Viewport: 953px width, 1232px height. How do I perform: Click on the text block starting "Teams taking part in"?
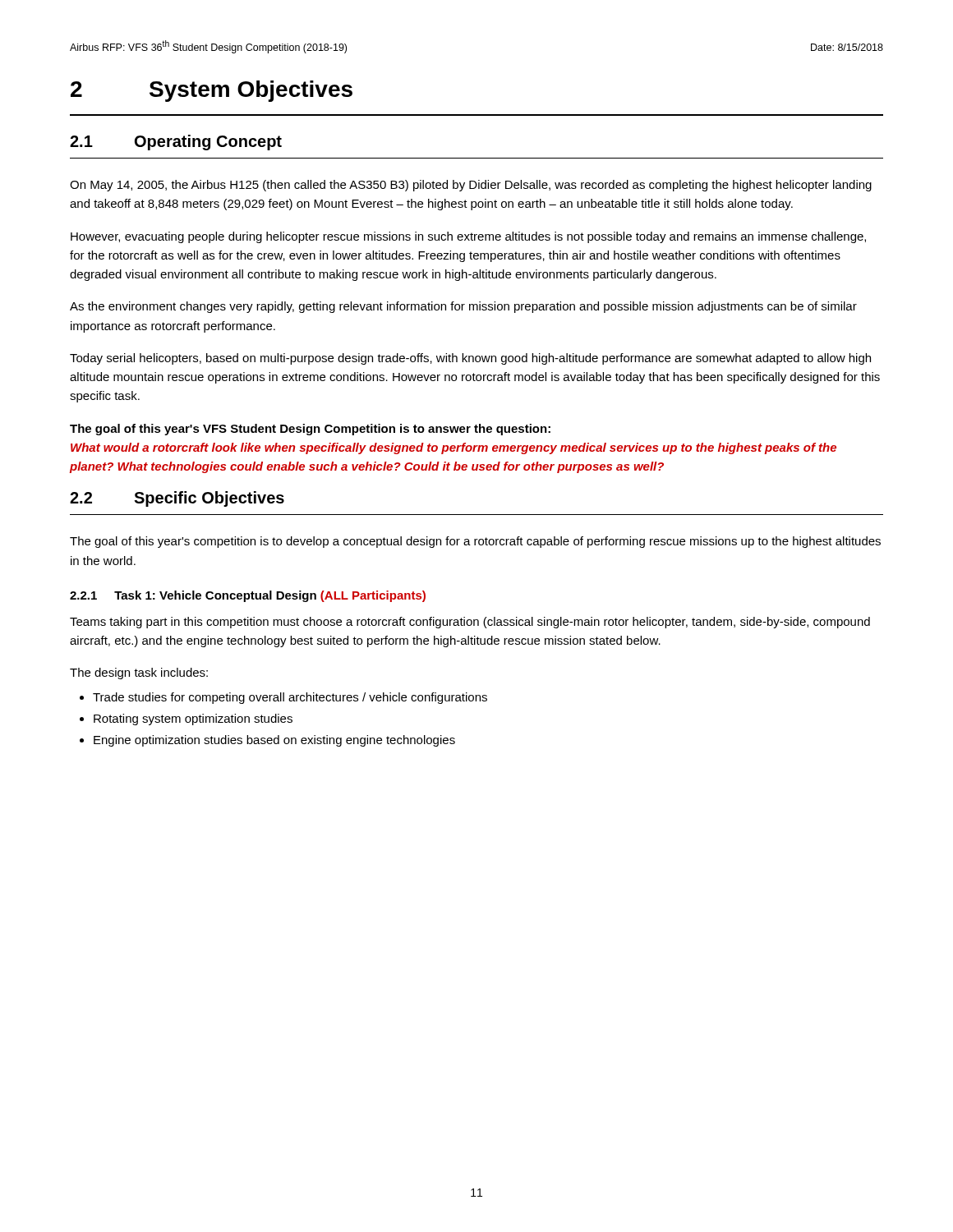point(470,631)
